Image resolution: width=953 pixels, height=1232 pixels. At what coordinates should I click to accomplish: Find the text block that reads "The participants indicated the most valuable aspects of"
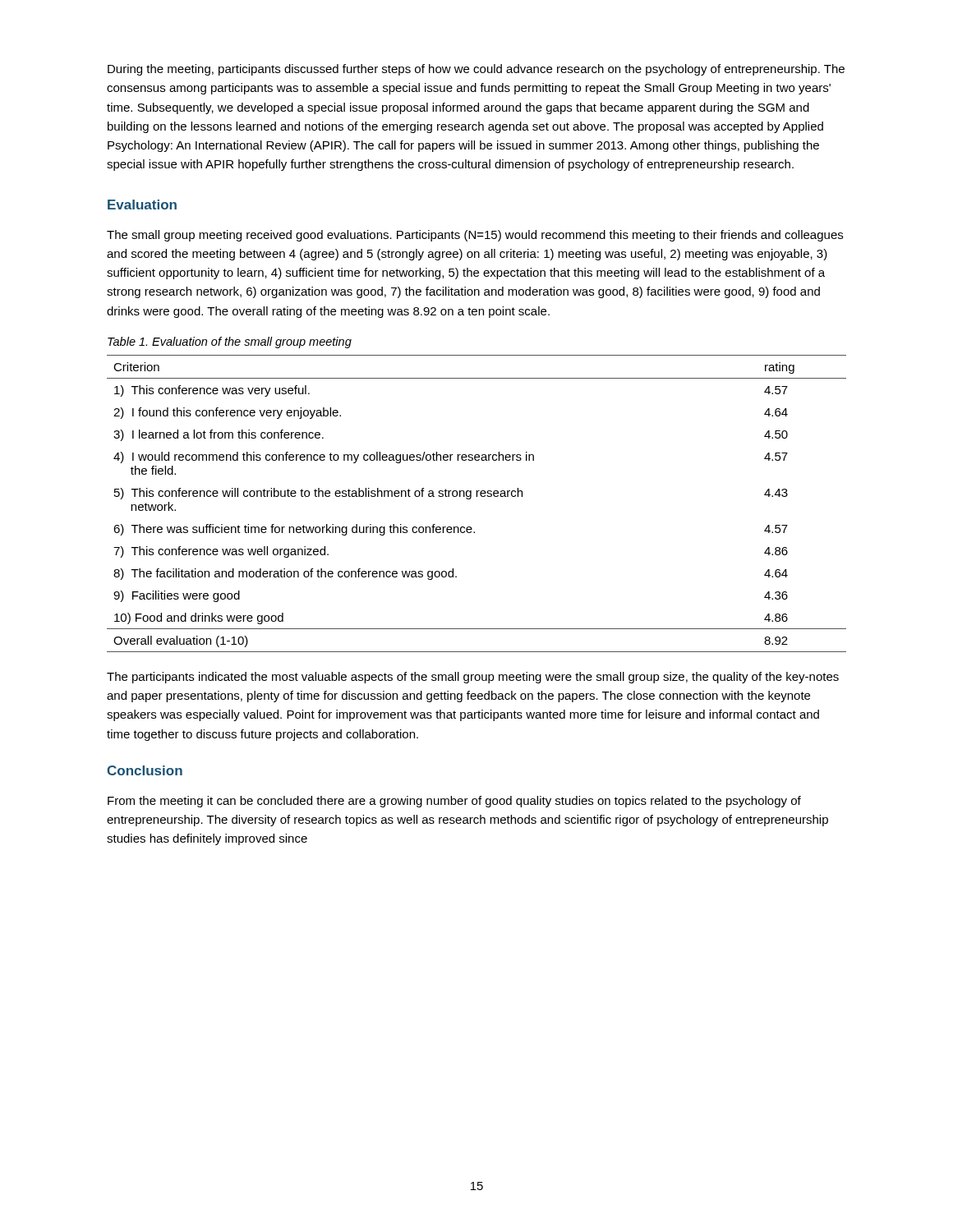[x=473, y=705]
